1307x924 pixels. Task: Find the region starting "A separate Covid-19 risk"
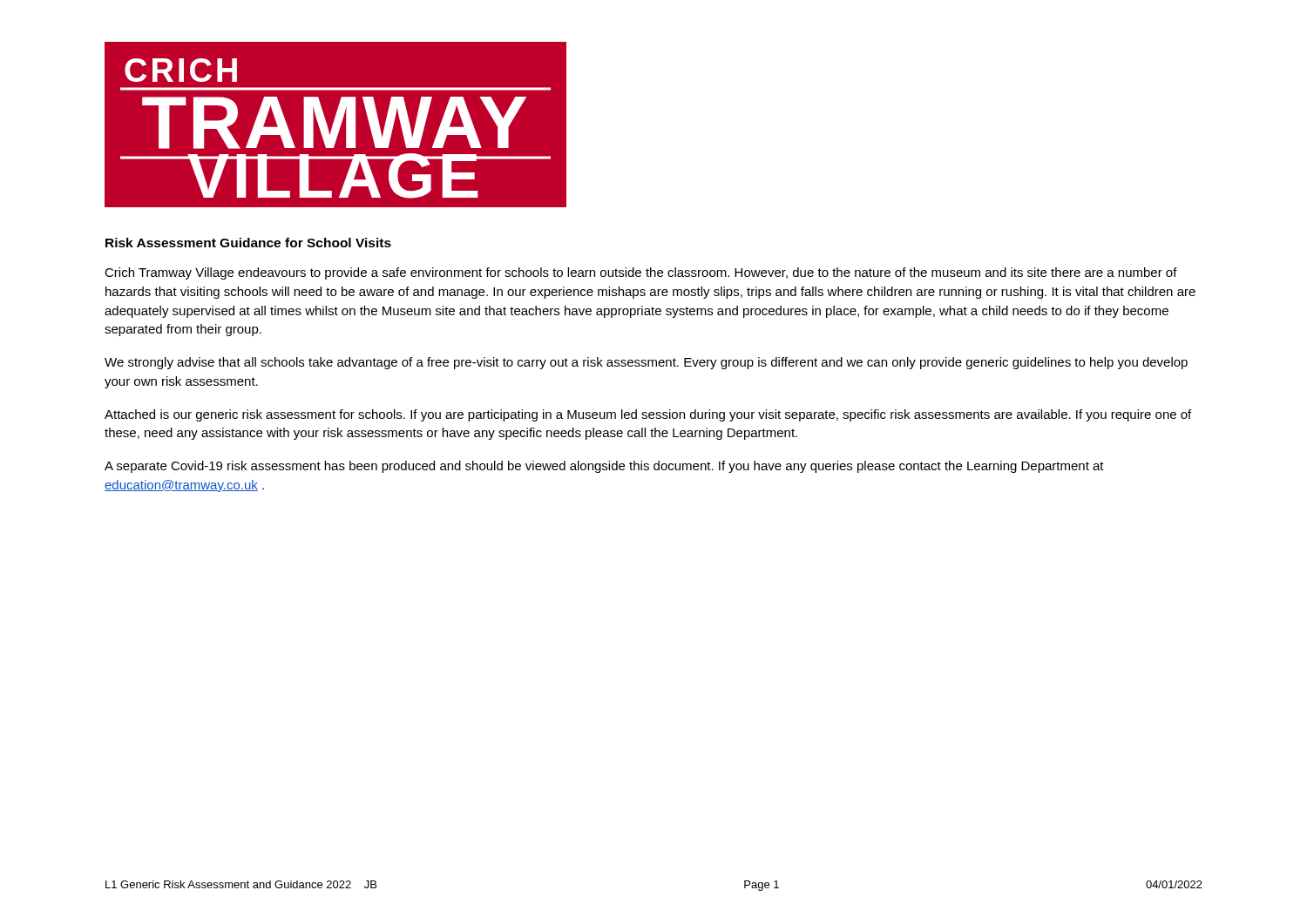tap(604, 475)
